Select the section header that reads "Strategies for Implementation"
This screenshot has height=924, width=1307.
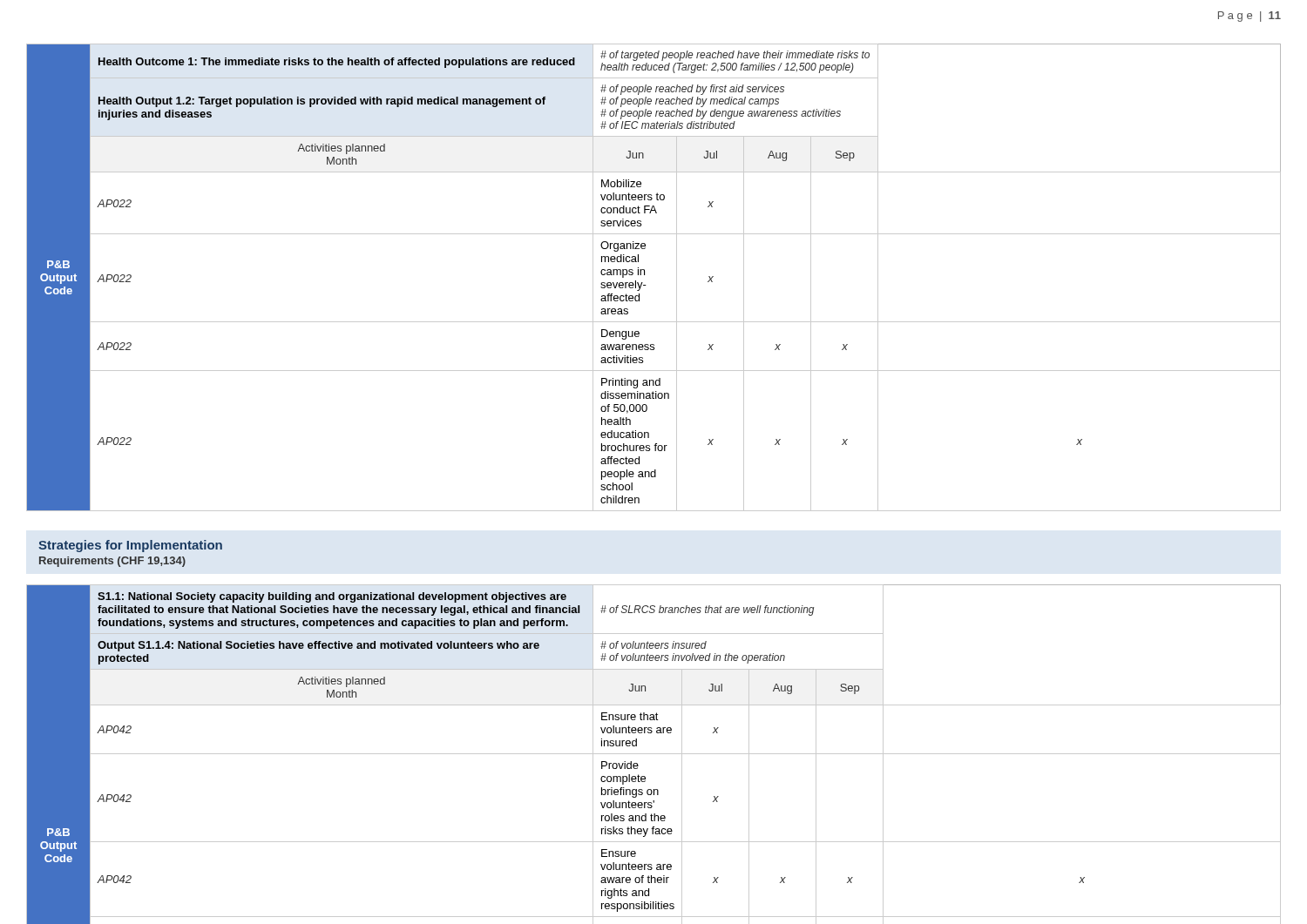(x=130, y=546)
